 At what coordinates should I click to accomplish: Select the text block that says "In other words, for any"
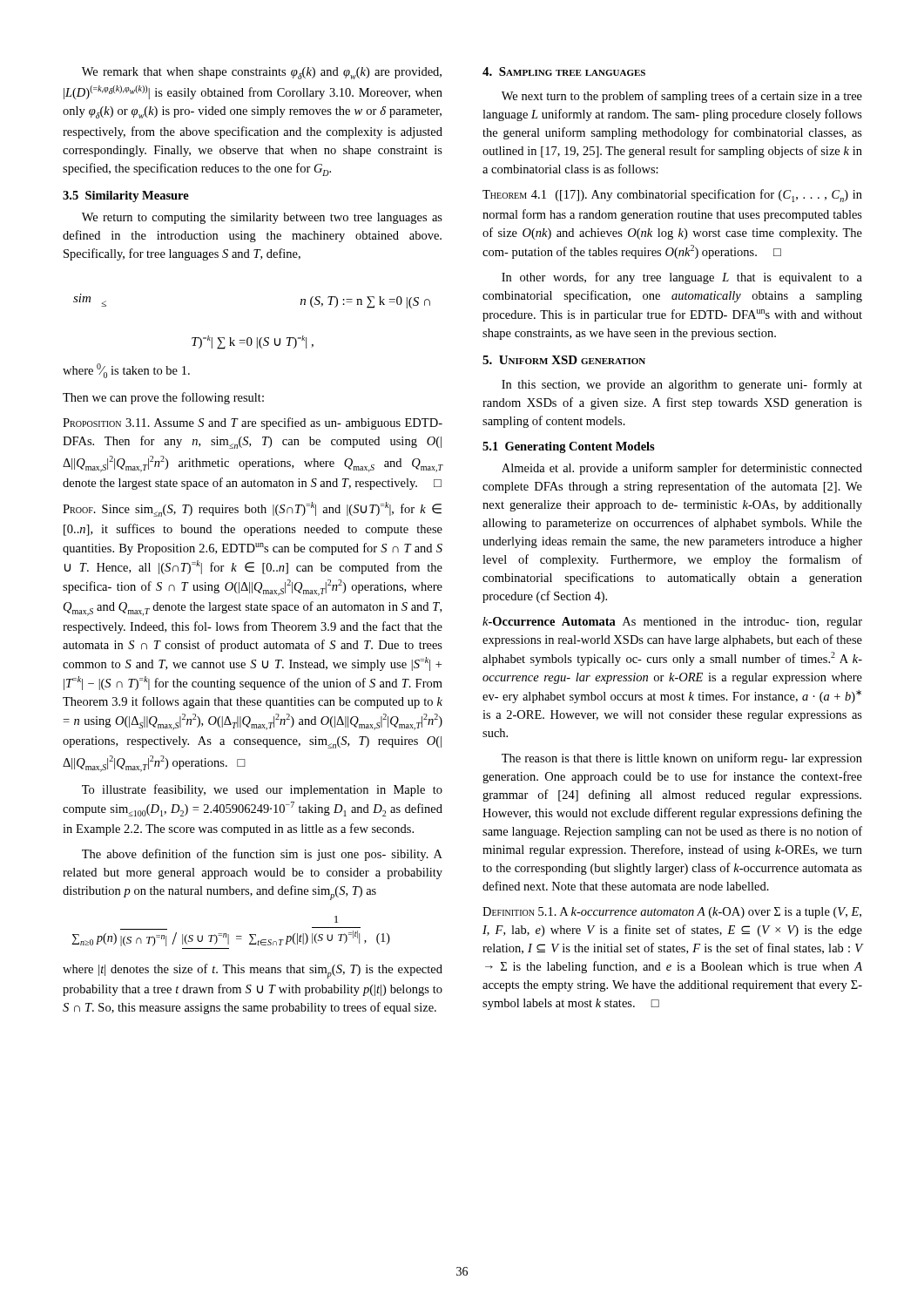672,305
